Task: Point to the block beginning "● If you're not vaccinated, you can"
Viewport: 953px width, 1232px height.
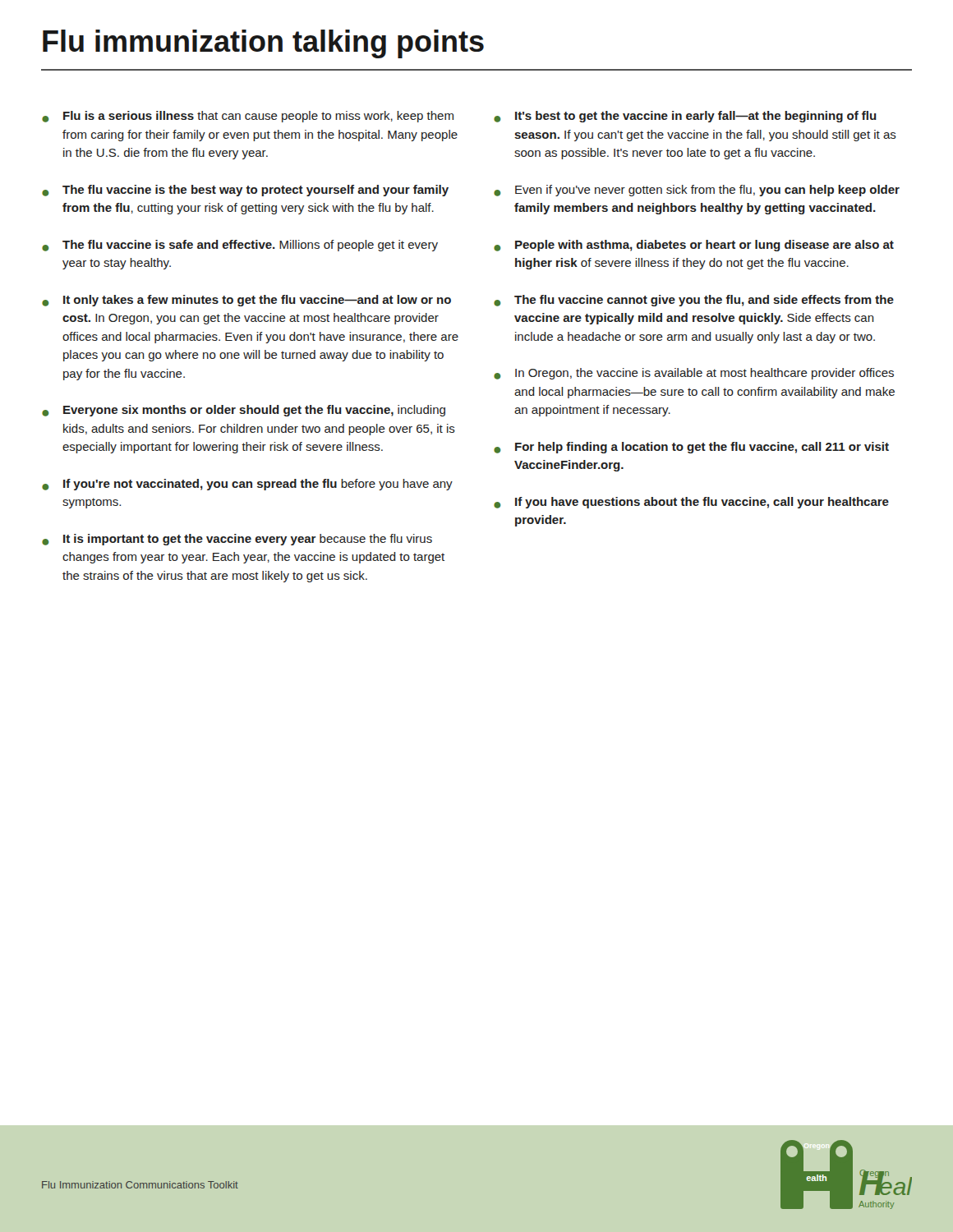Action: 251,493
